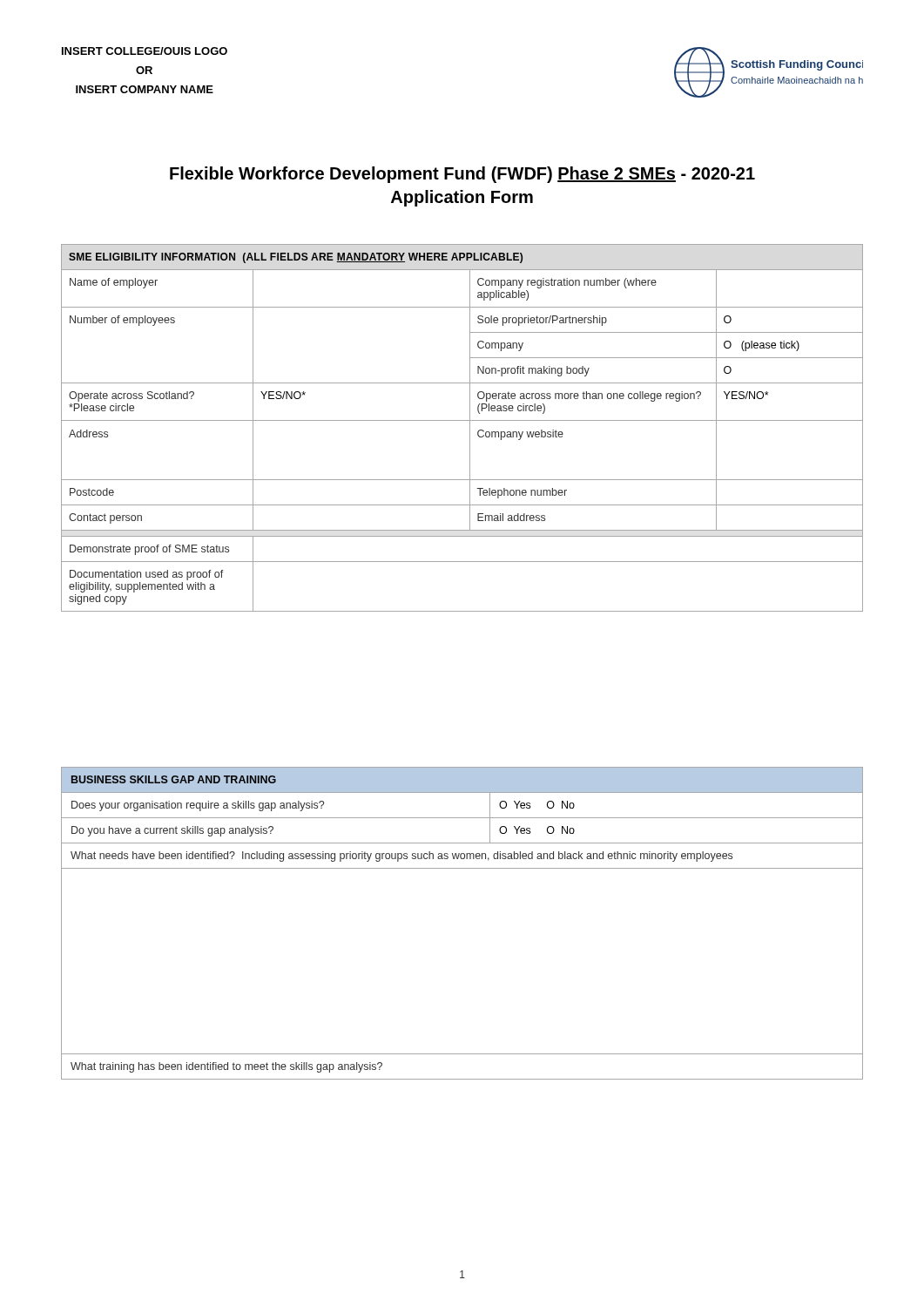Select the logo
Image resolution: width=924 pixels, height=1307 pixels.
coord(767,74)
